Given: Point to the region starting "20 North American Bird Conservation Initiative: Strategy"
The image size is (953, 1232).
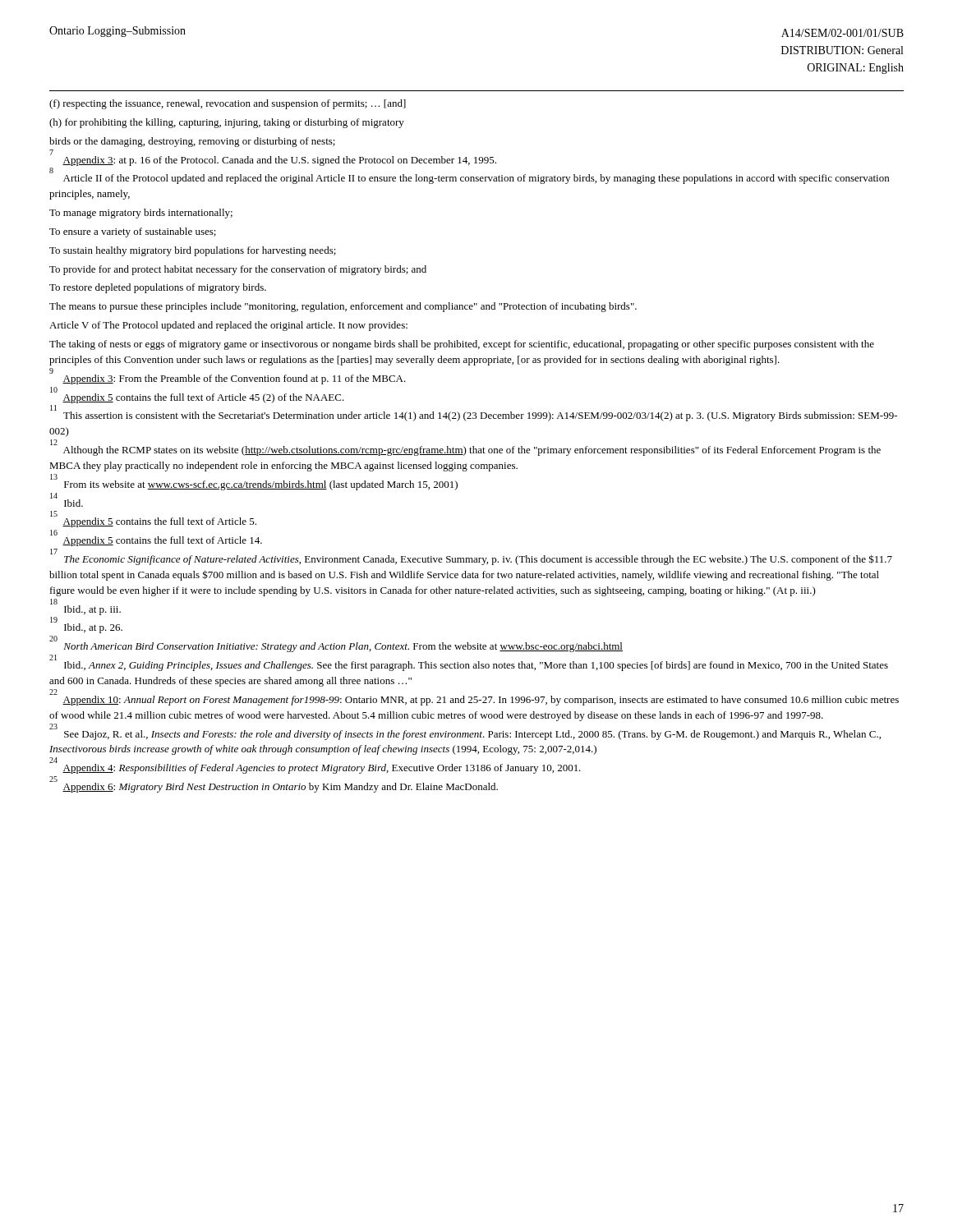Looking at the screenshot, I should (476, 647).
